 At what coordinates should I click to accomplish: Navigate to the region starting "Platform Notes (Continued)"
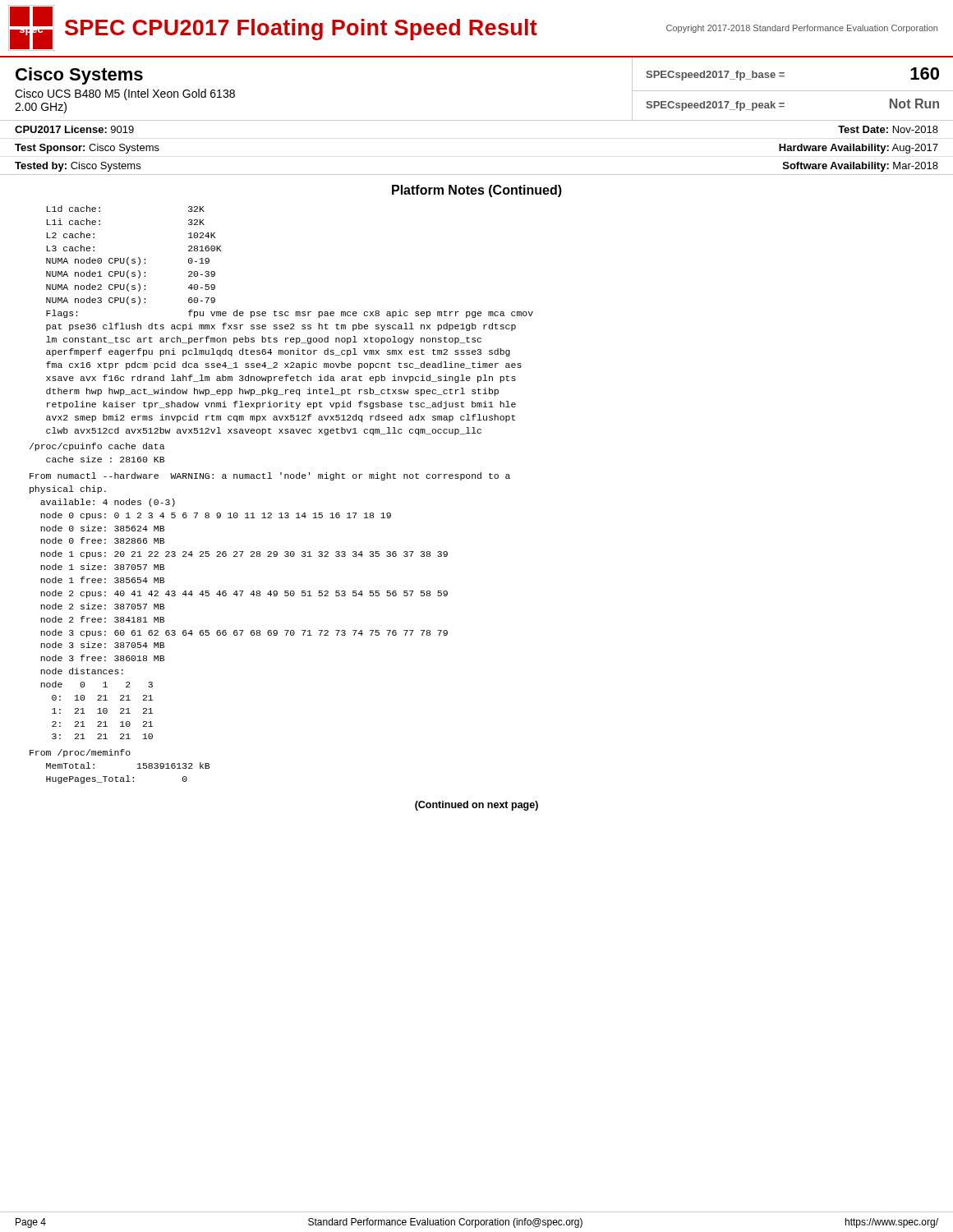tap(476, 190)
